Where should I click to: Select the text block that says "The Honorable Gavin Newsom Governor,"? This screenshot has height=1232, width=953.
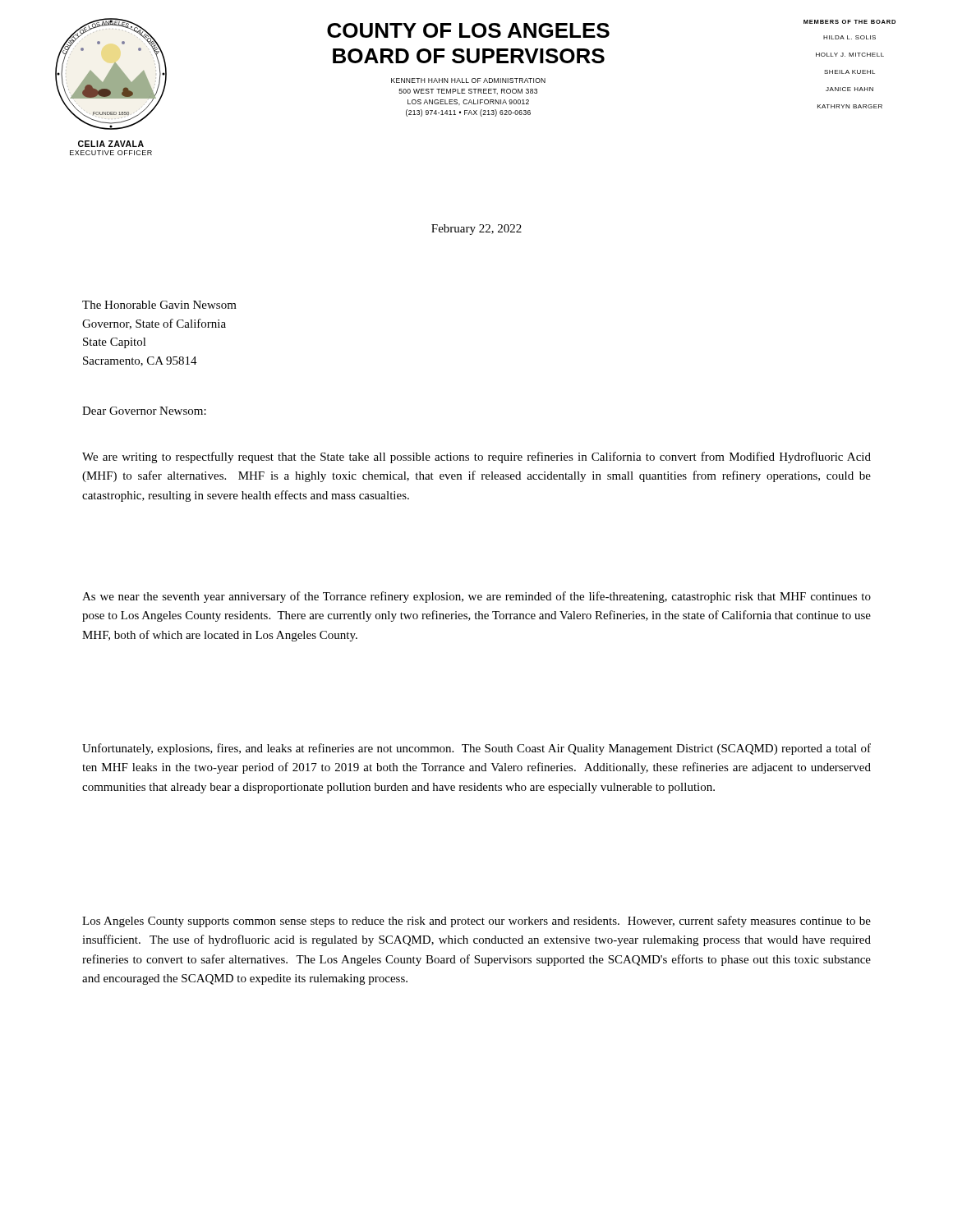pyautogui.click(x=159, y=332)
